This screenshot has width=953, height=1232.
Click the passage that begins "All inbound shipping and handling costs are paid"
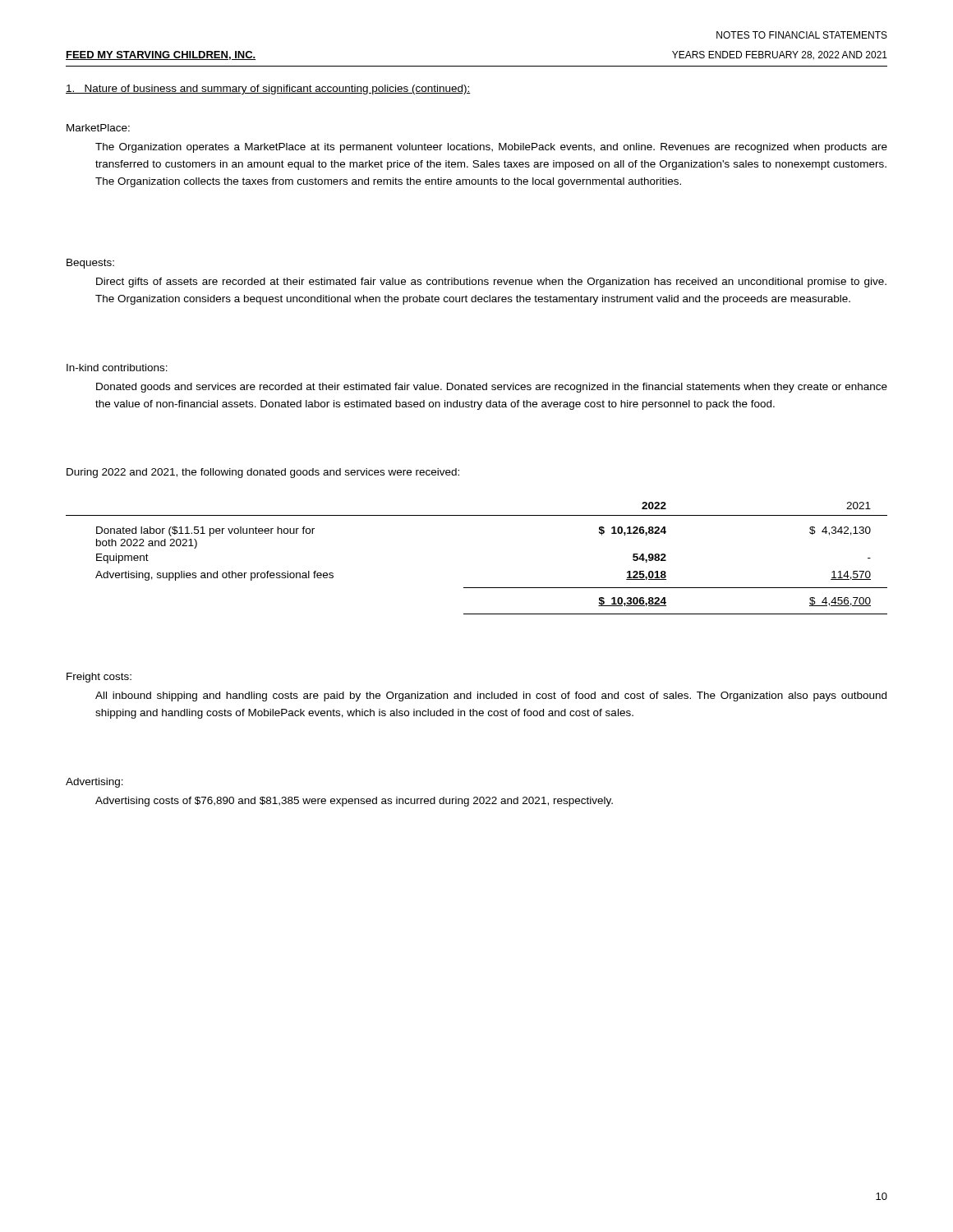coord(491,704)
